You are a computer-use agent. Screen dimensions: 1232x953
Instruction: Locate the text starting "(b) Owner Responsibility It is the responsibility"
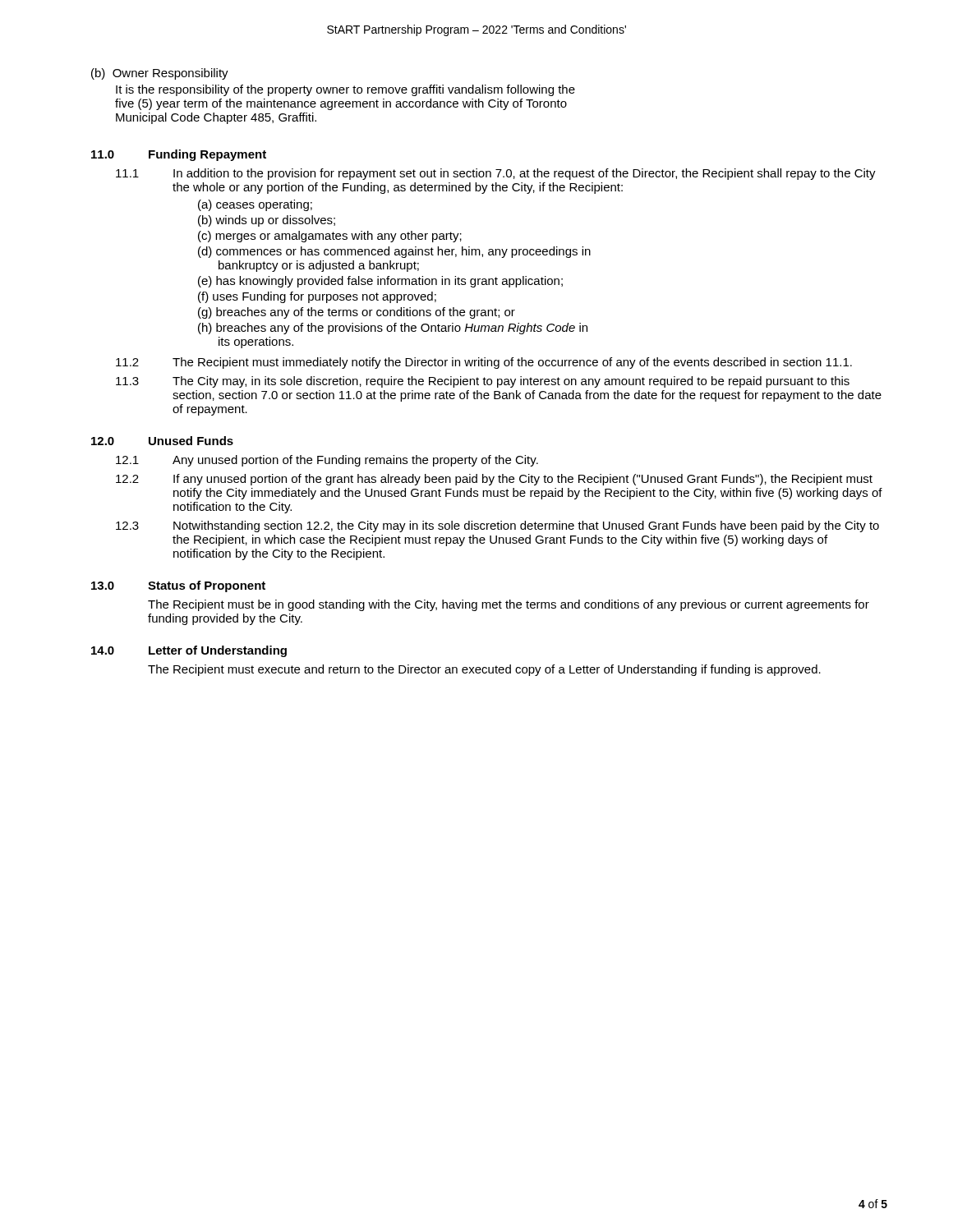coord(489,95)
